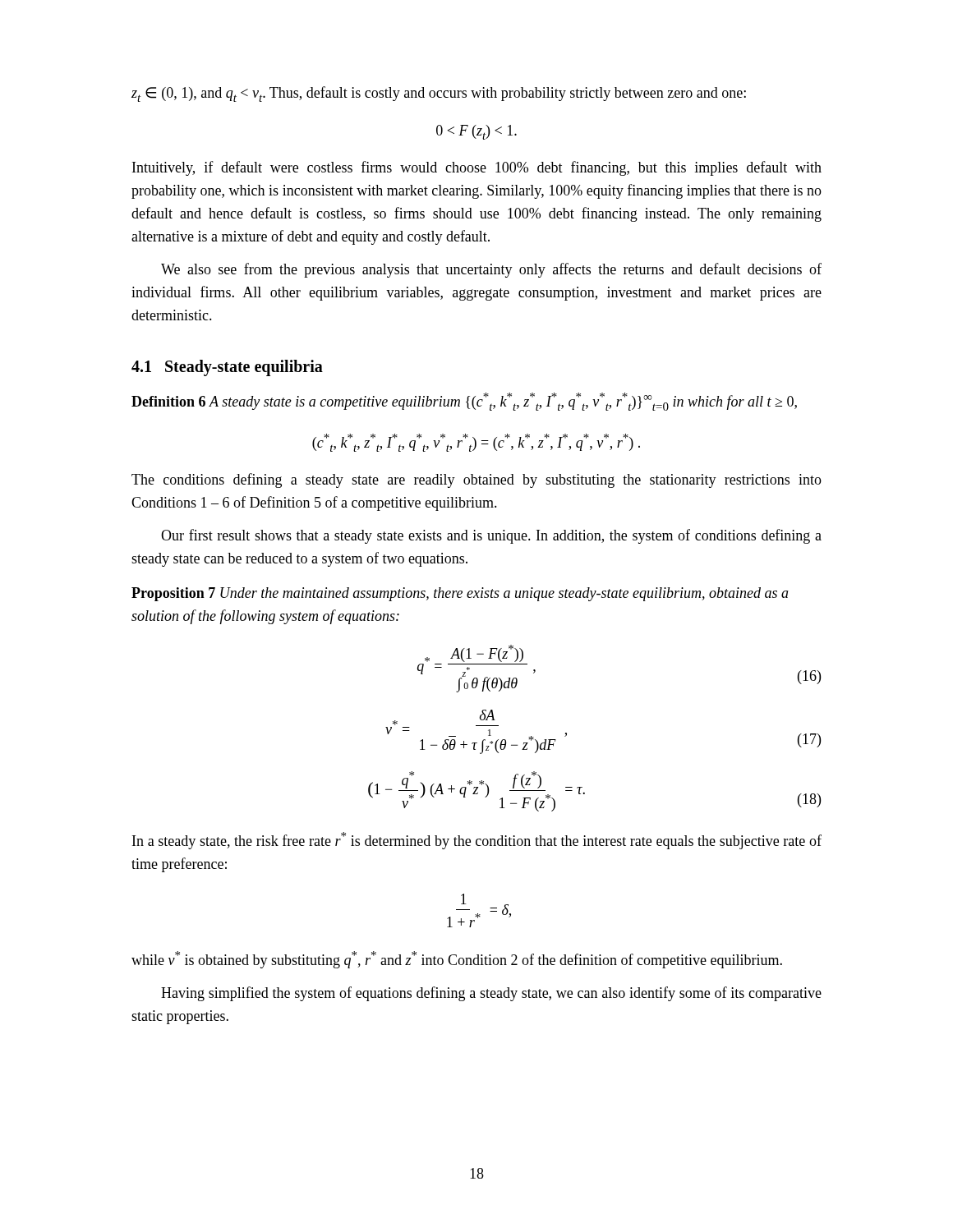This screenshot has height=1232, width=953.
Task: Click the passage that begins "Proposition 7 Under the maintained assumptions,"
Action: click(460, 604)
